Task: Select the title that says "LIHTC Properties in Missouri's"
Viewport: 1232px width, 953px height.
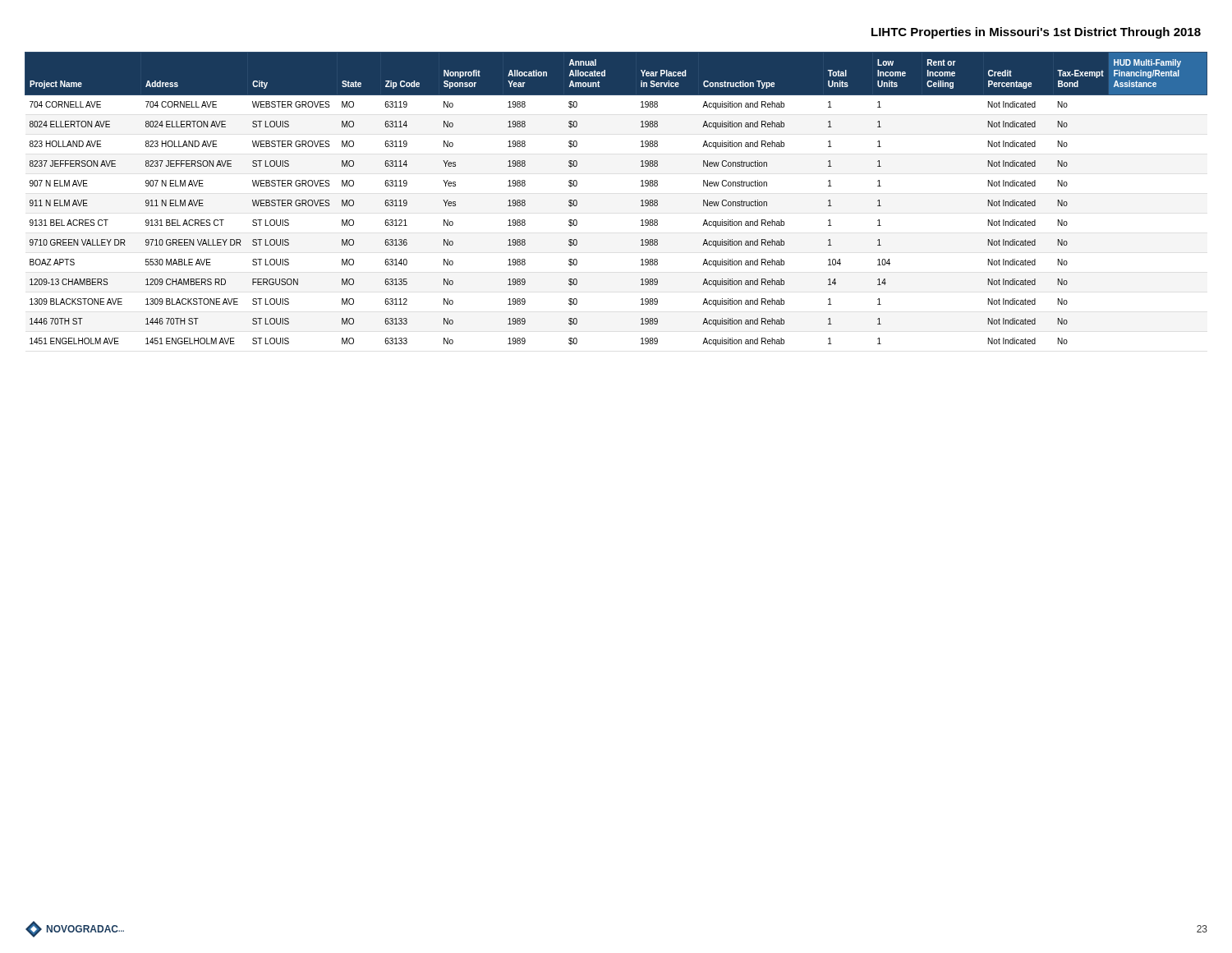Action: pos(1036,32)
